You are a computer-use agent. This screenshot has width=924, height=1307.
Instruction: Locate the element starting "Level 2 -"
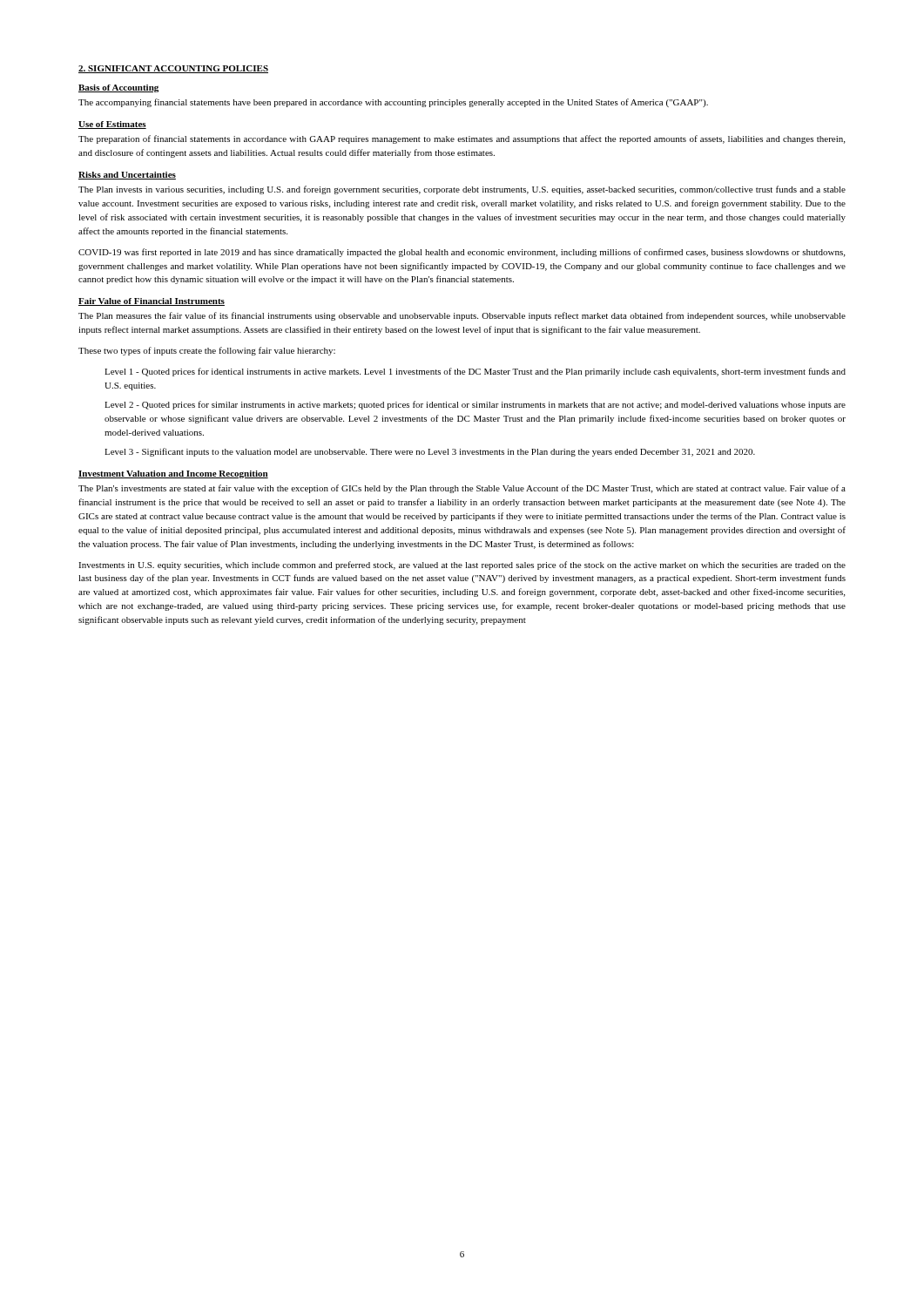click(x=475, y=418)
